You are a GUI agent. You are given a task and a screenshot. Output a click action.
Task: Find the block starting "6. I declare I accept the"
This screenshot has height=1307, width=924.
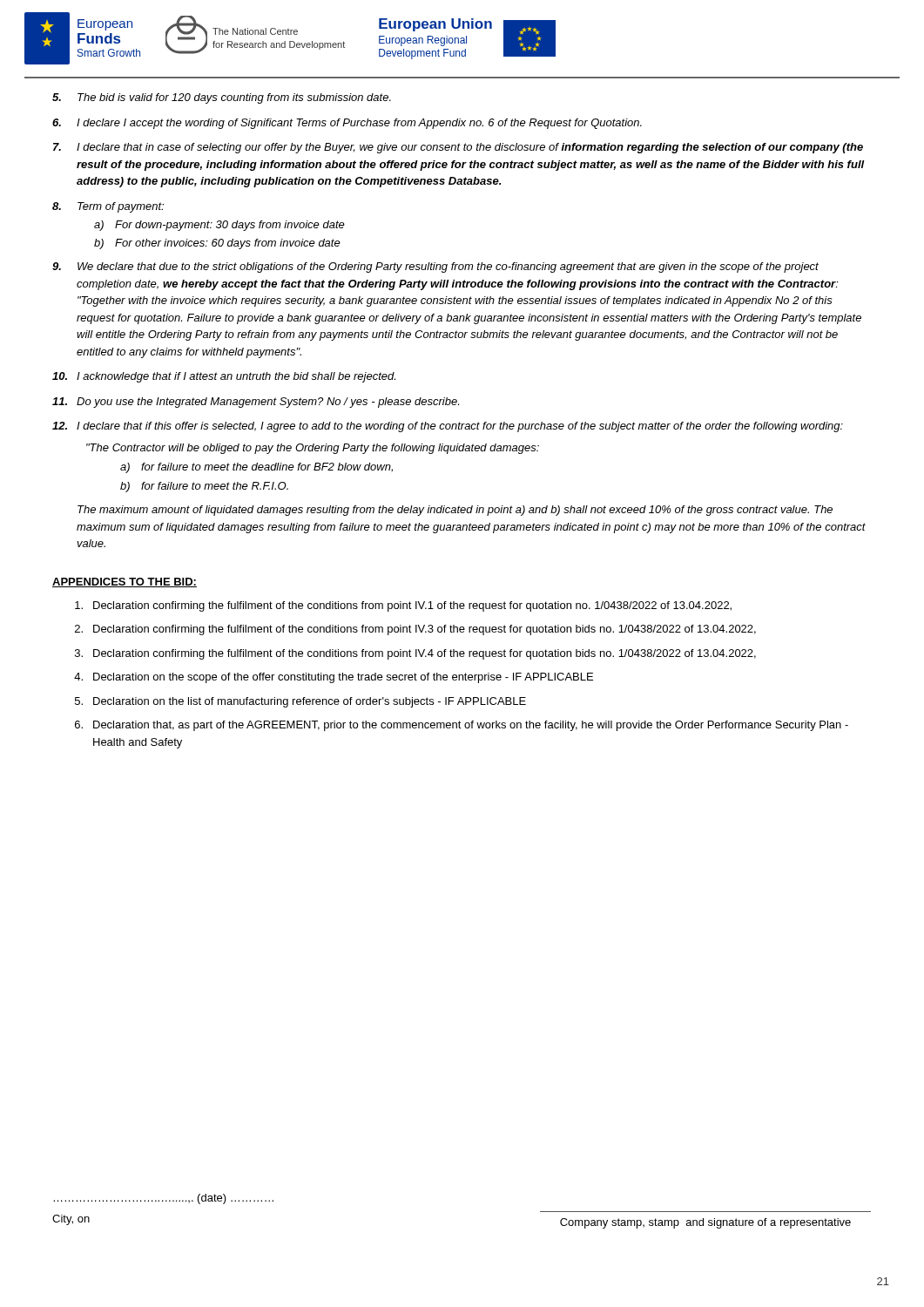[x=348, y=122]
